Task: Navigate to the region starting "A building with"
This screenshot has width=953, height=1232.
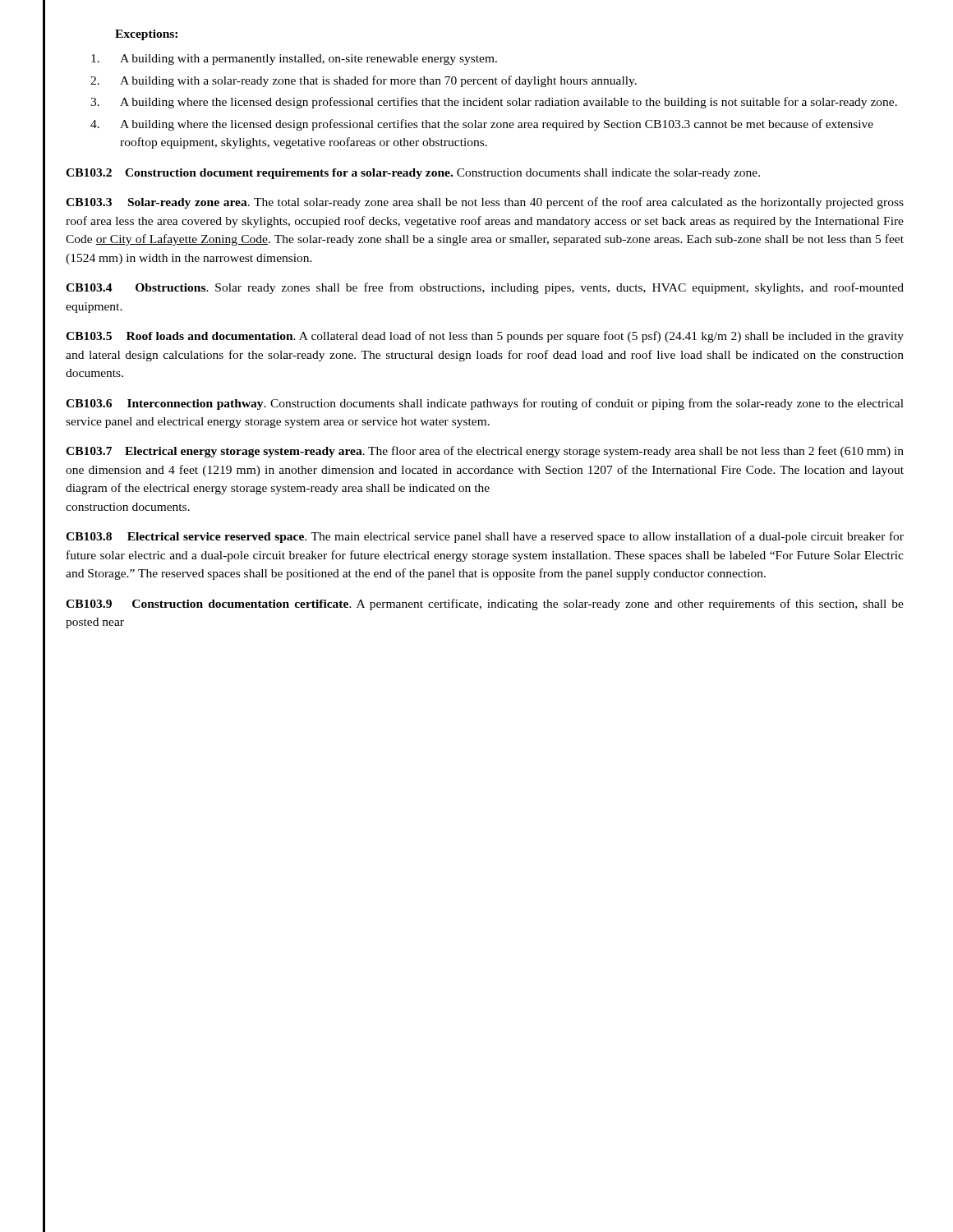Action: [497, 59]
